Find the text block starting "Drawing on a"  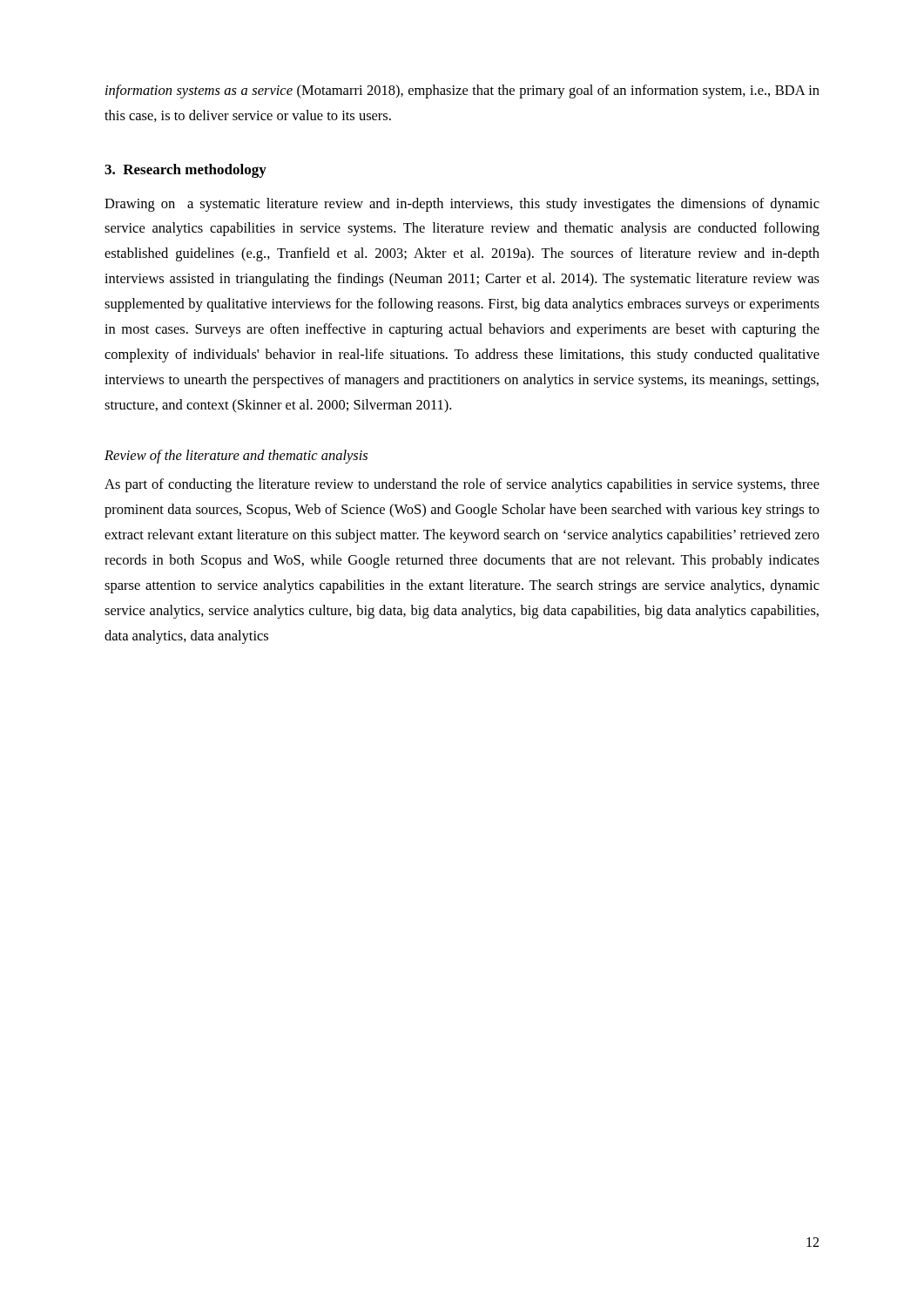pos(462,304)
